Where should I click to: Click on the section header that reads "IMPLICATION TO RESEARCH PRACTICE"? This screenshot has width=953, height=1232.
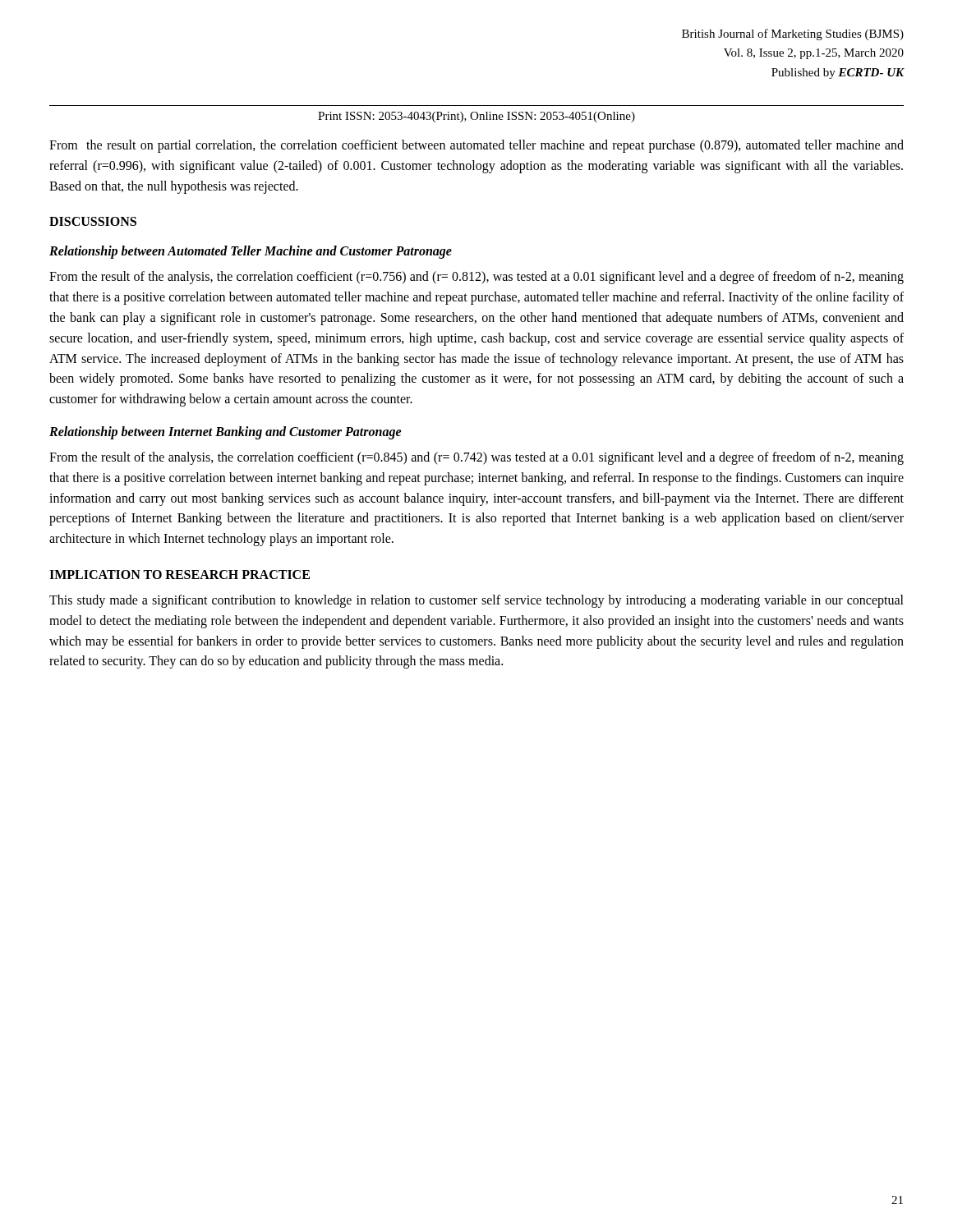click(180, 574)
